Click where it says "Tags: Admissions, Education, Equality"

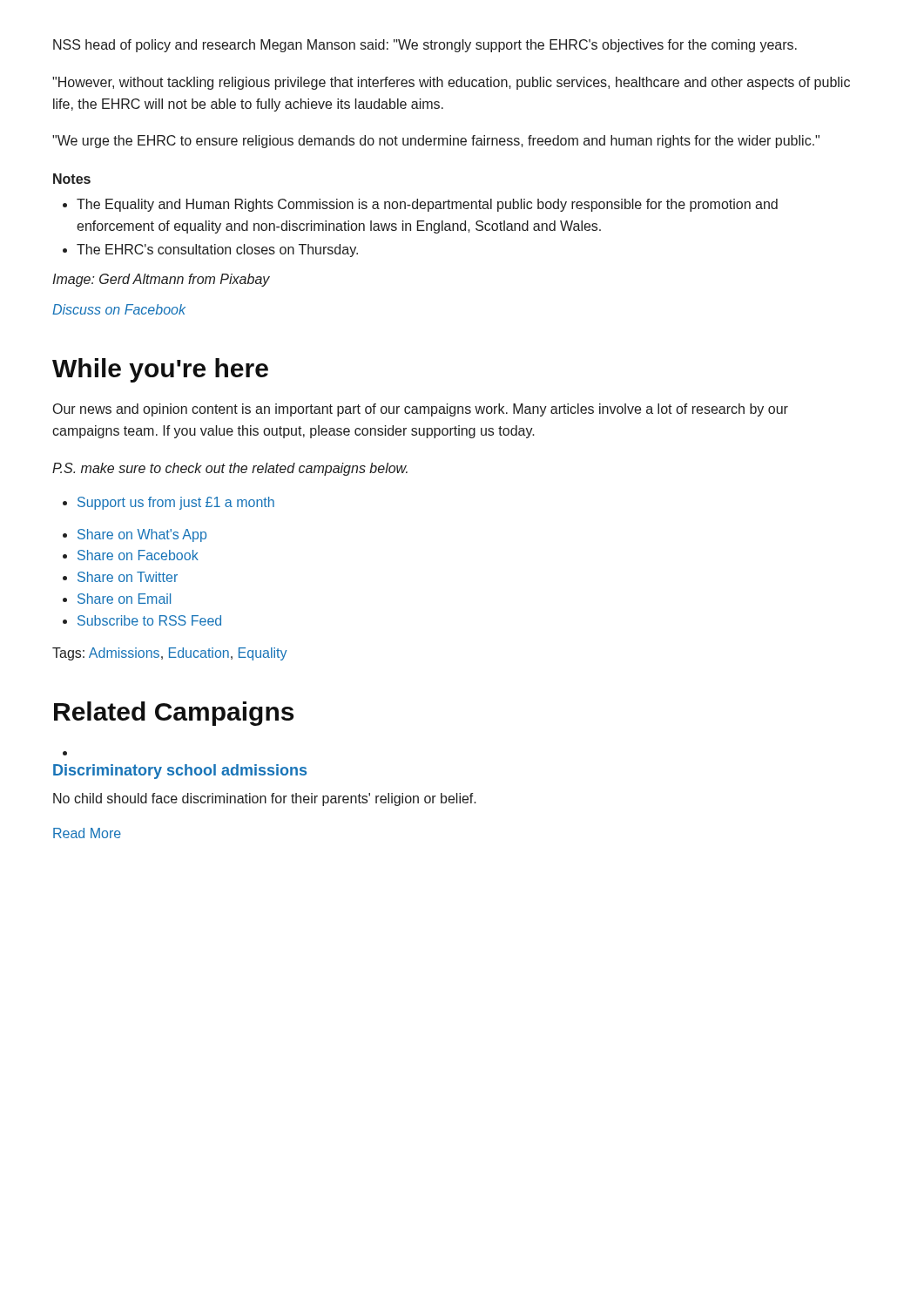(x=170, y=653)
